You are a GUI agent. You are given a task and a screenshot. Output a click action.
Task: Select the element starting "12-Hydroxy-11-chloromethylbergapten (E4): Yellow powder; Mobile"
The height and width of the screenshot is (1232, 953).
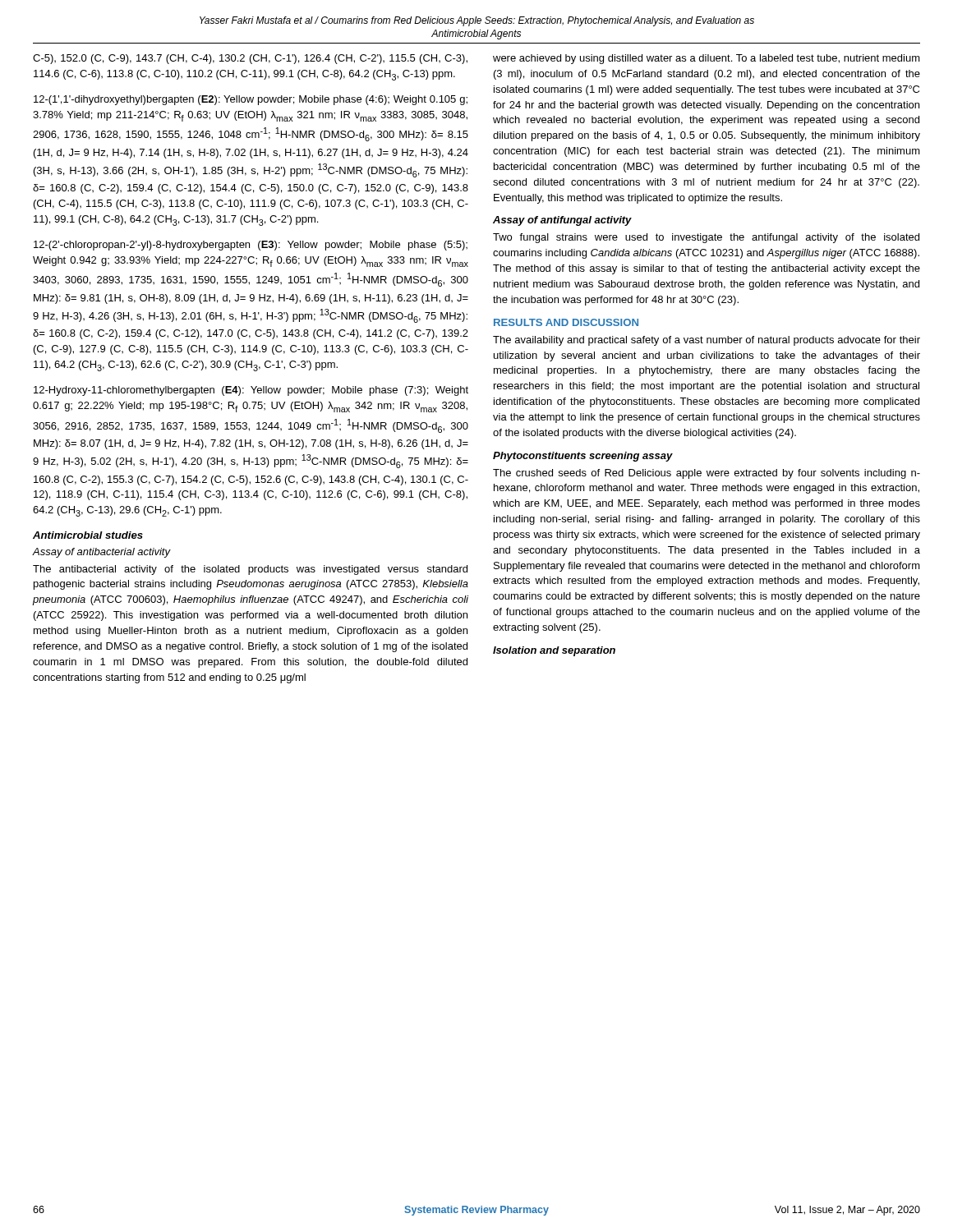click(x=251, y=452)
